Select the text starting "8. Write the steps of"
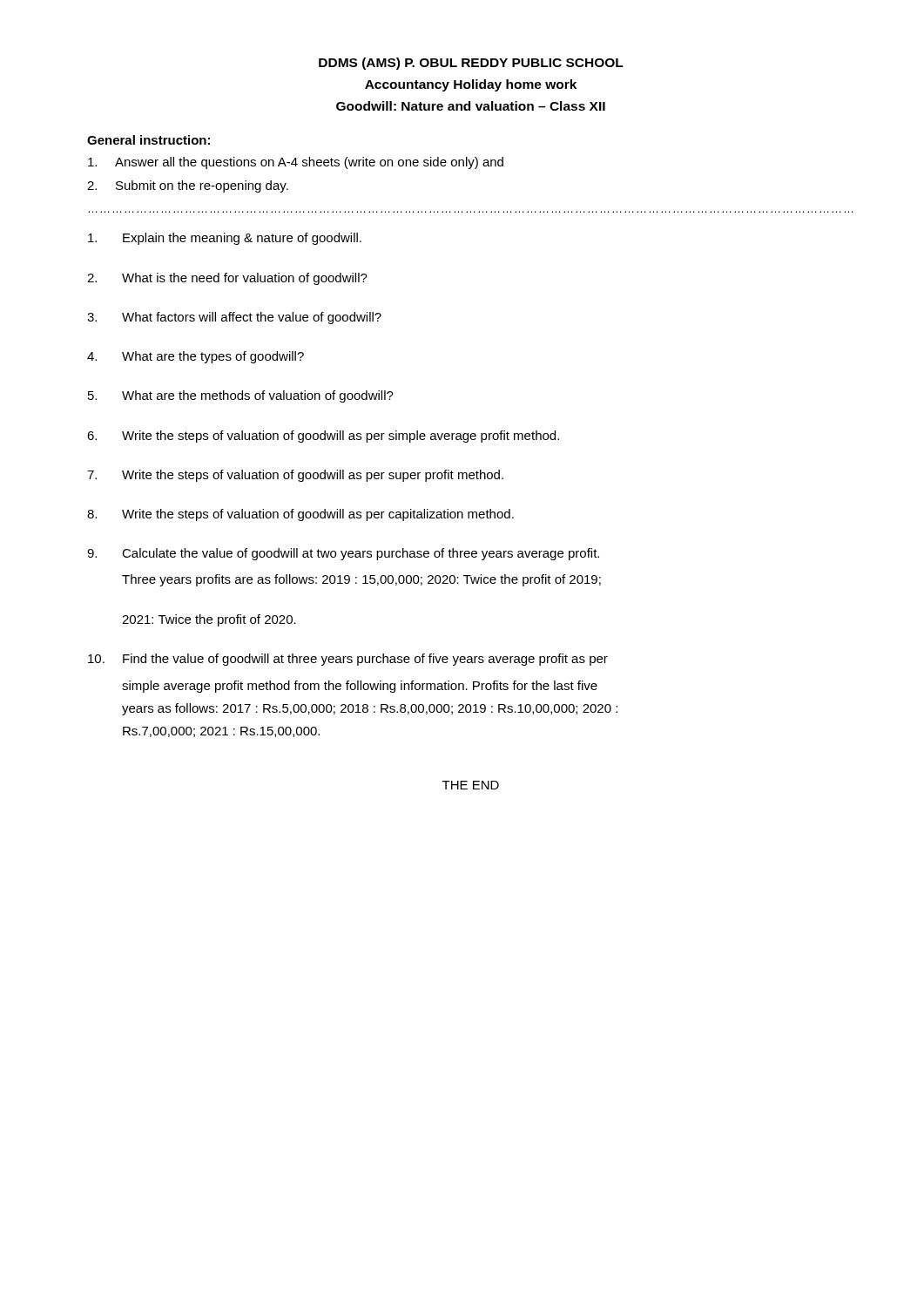 point(471,514)
